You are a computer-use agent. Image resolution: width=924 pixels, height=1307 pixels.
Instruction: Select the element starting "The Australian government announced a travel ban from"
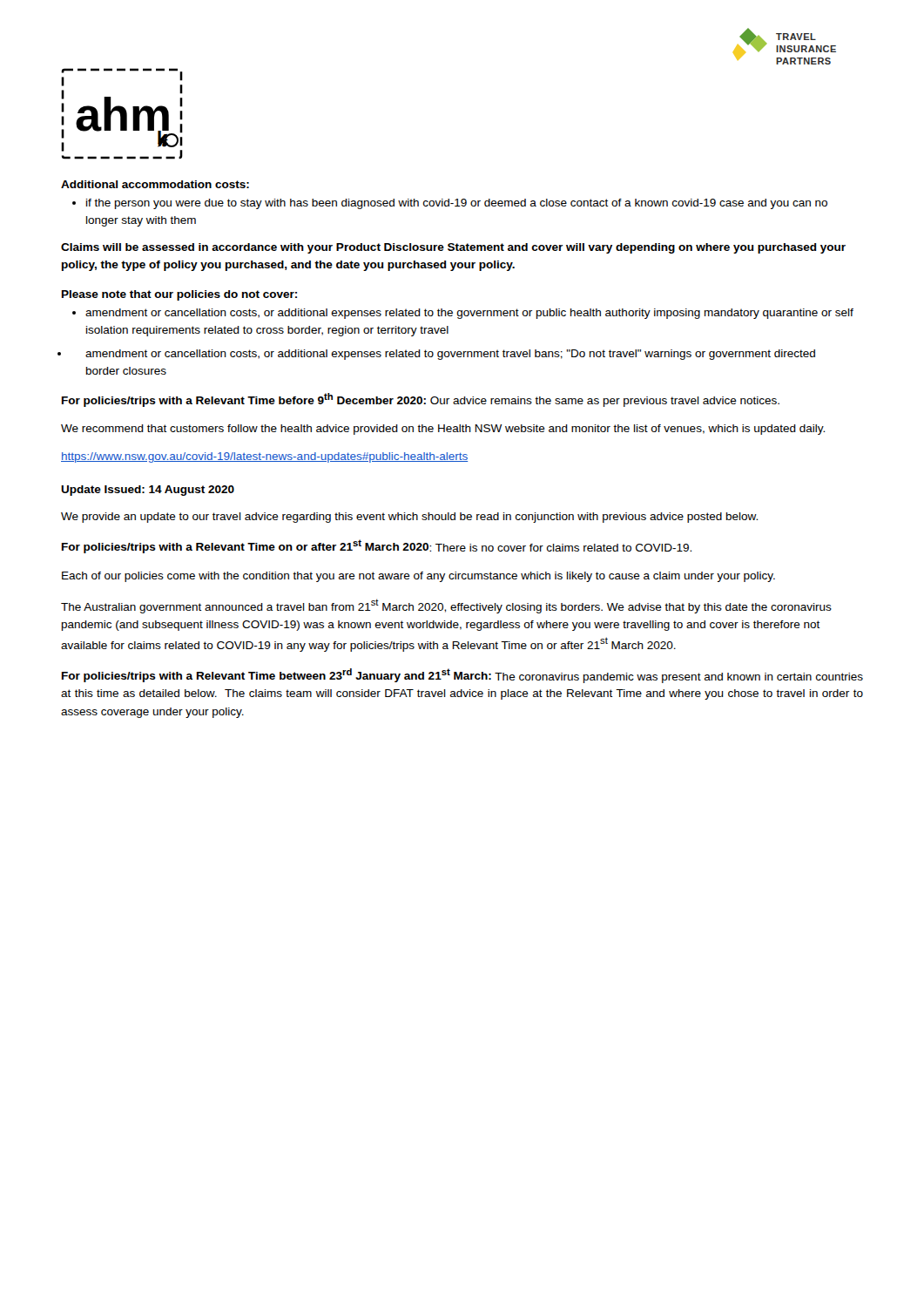[x=462, y=624]
